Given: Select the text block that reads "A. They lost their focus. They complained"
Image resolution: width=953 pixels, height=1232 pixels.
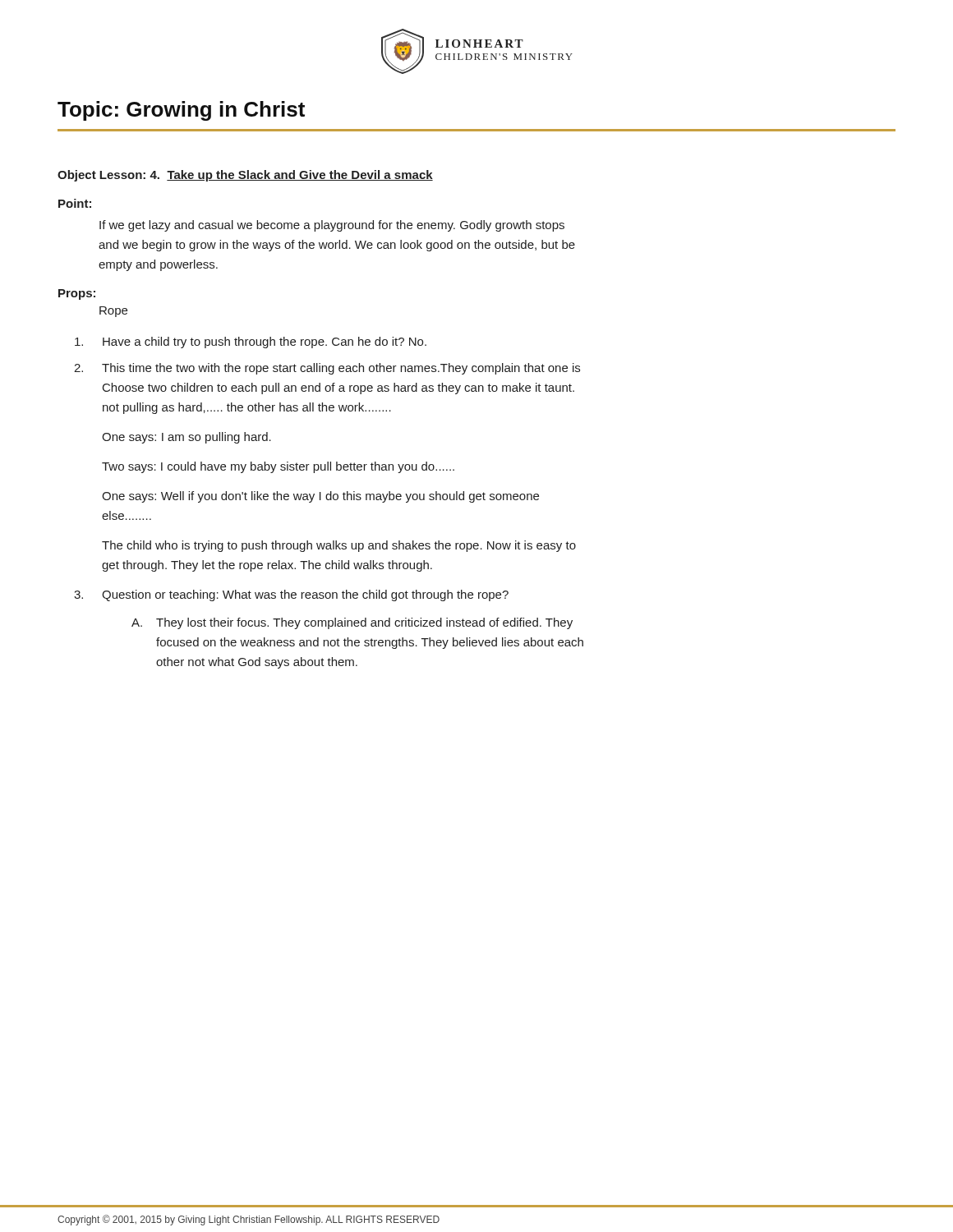Looking at the screenshot, I should (x=513, y=642).
